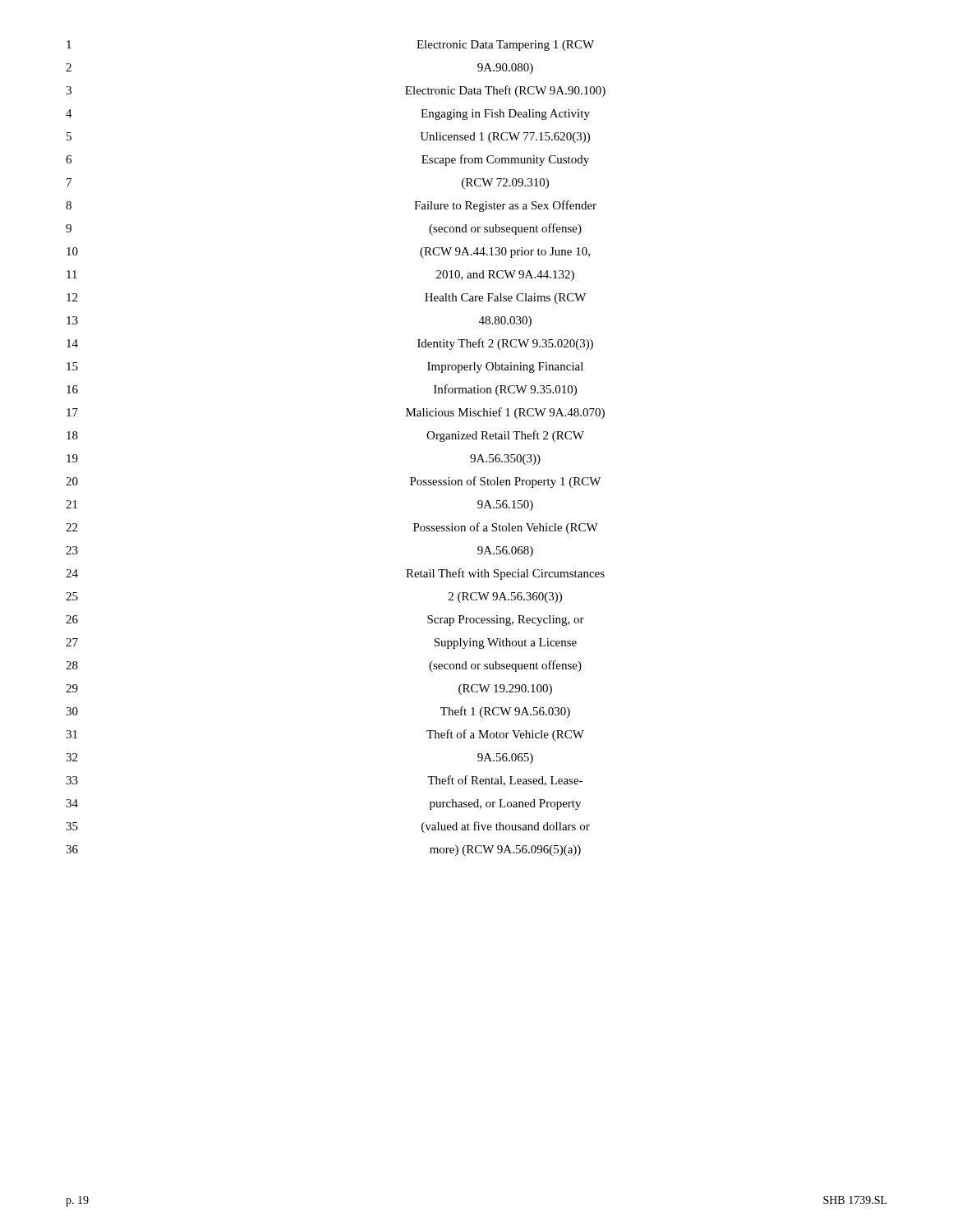
Task: Point to the block beginning "27 Supplying Without a"
Action: [x=476, y=642]
